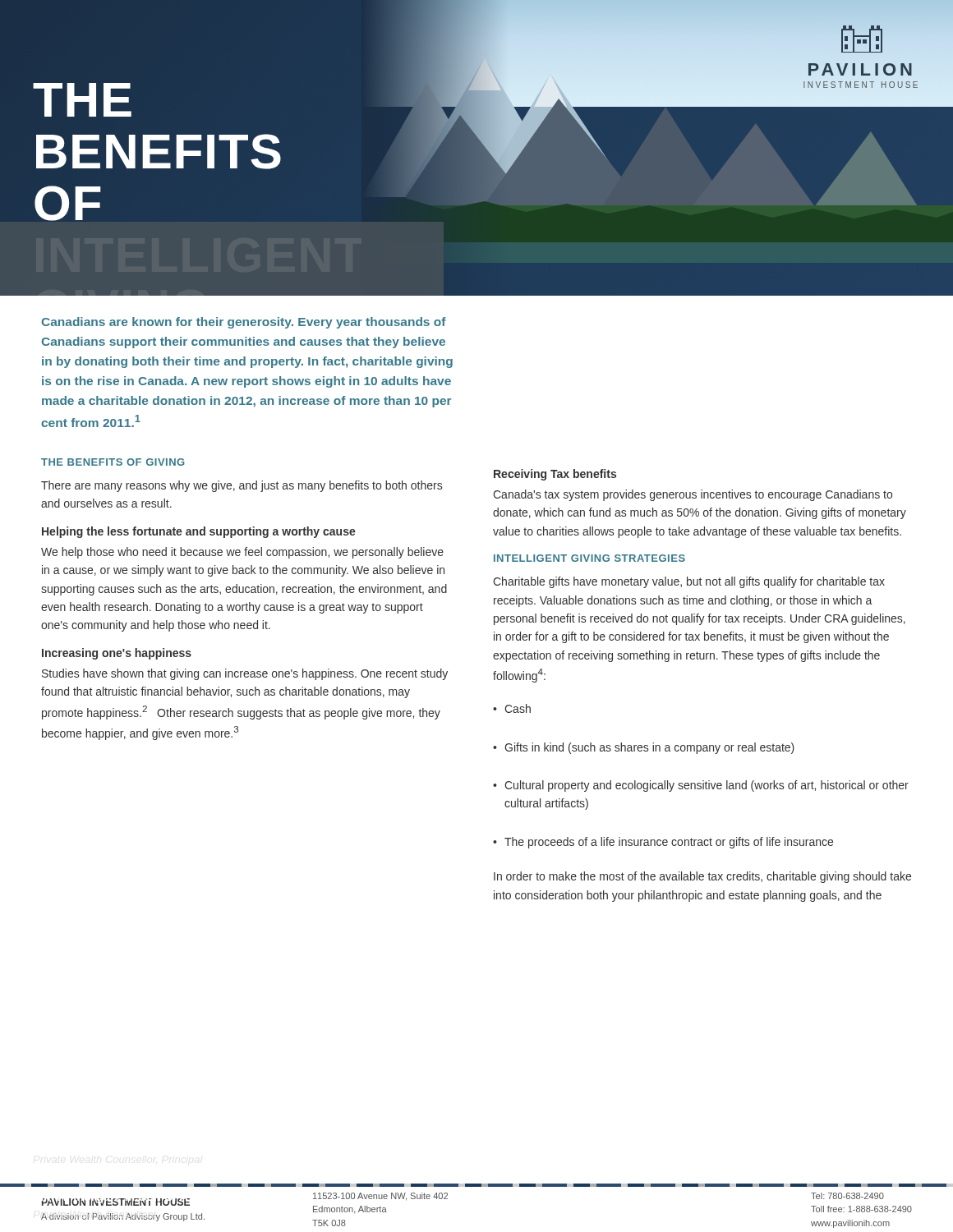Locate the text block that says "Canadians are known for their generosity."
The height and width of the screenshot is (1232, 953).
tap(251, 373)
